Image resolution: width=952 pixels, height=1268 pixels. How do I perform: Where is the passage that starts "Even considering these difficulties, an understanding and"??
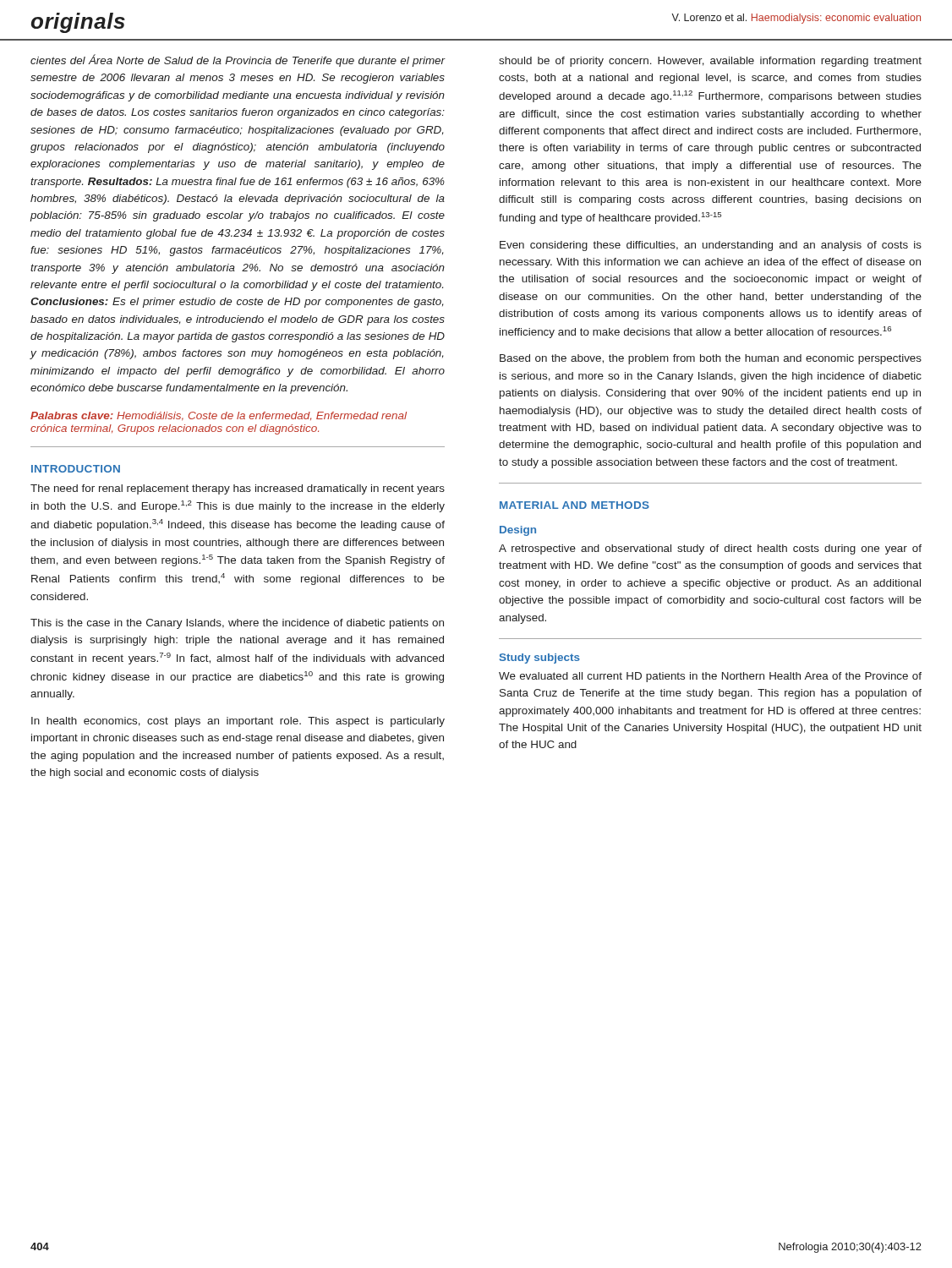pyautogui.click(x=710, y=288)
